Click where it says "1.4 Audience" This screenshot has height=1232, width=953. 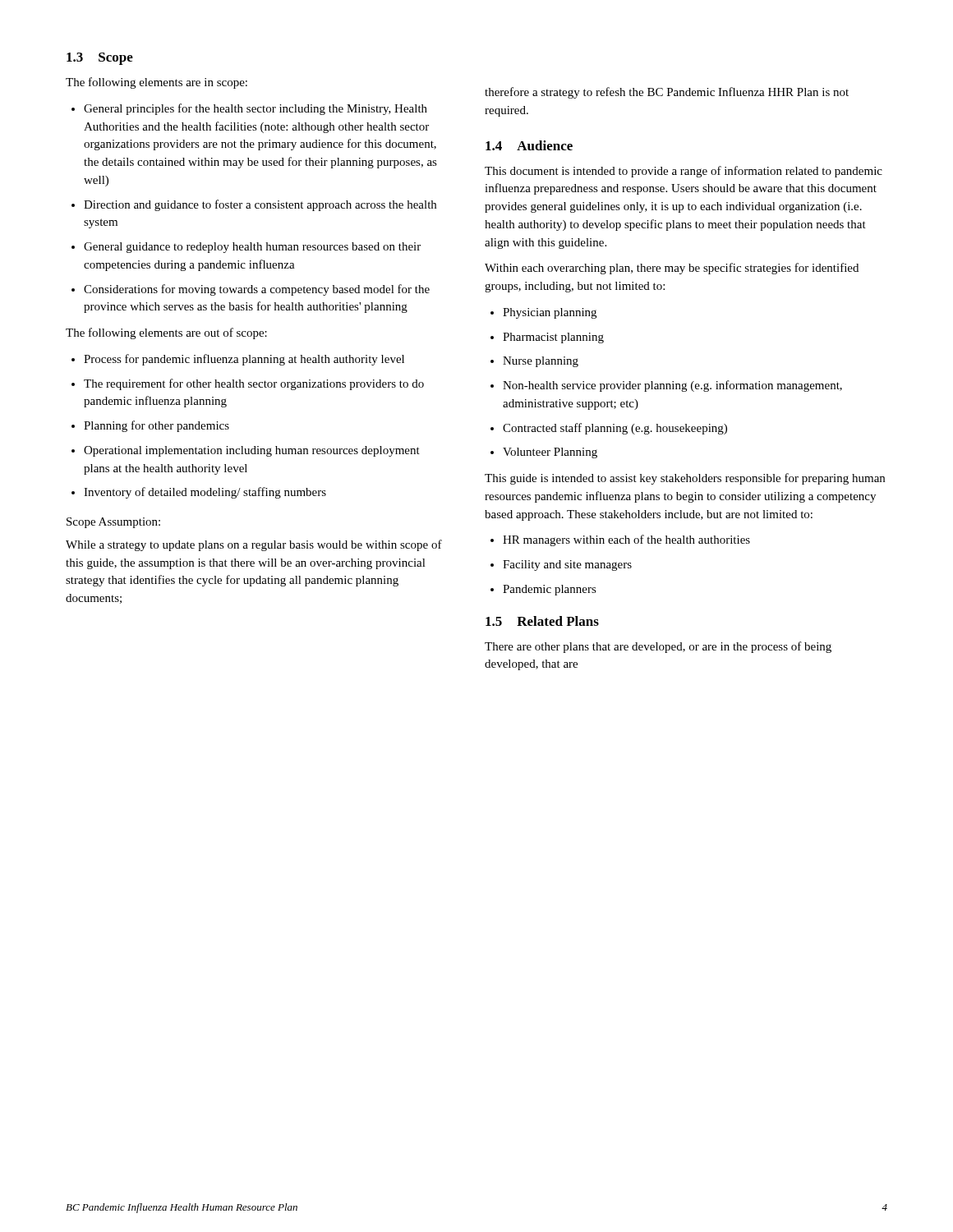point(529,145)
